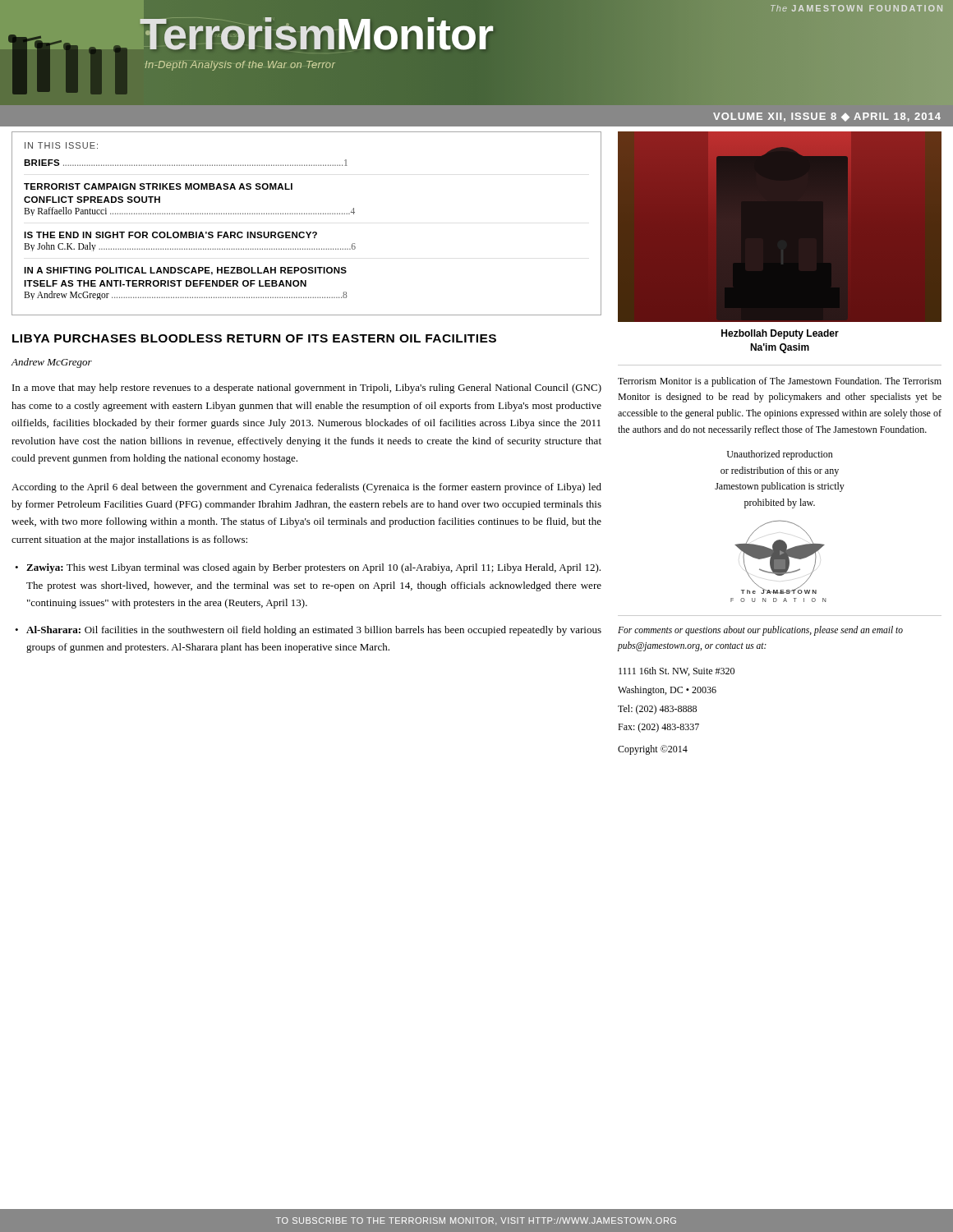
Task: Click on the illustration
Action: (x=476, y=53)
